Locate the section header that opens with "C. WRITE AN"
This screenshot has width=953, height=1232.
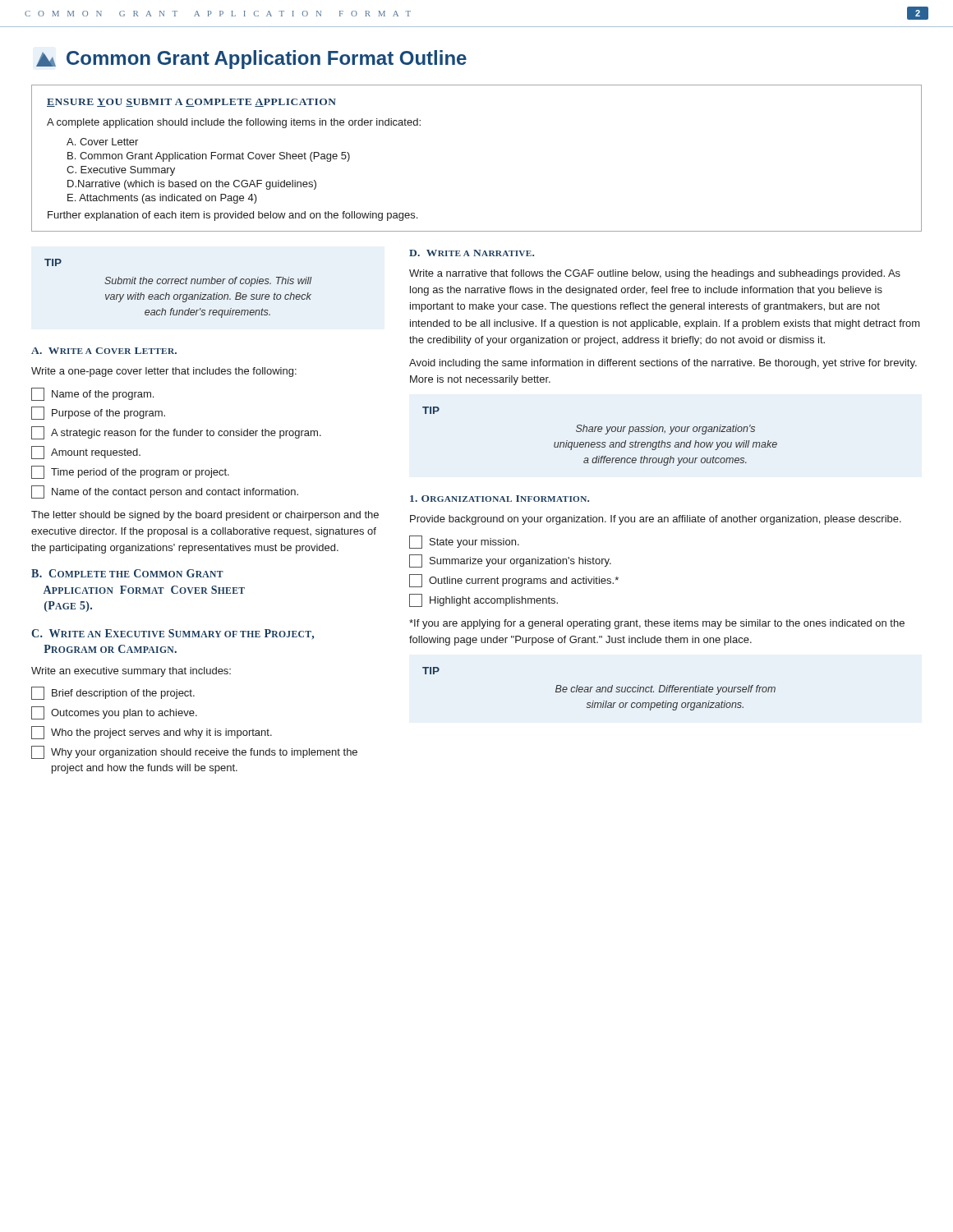tap(173, 642)
